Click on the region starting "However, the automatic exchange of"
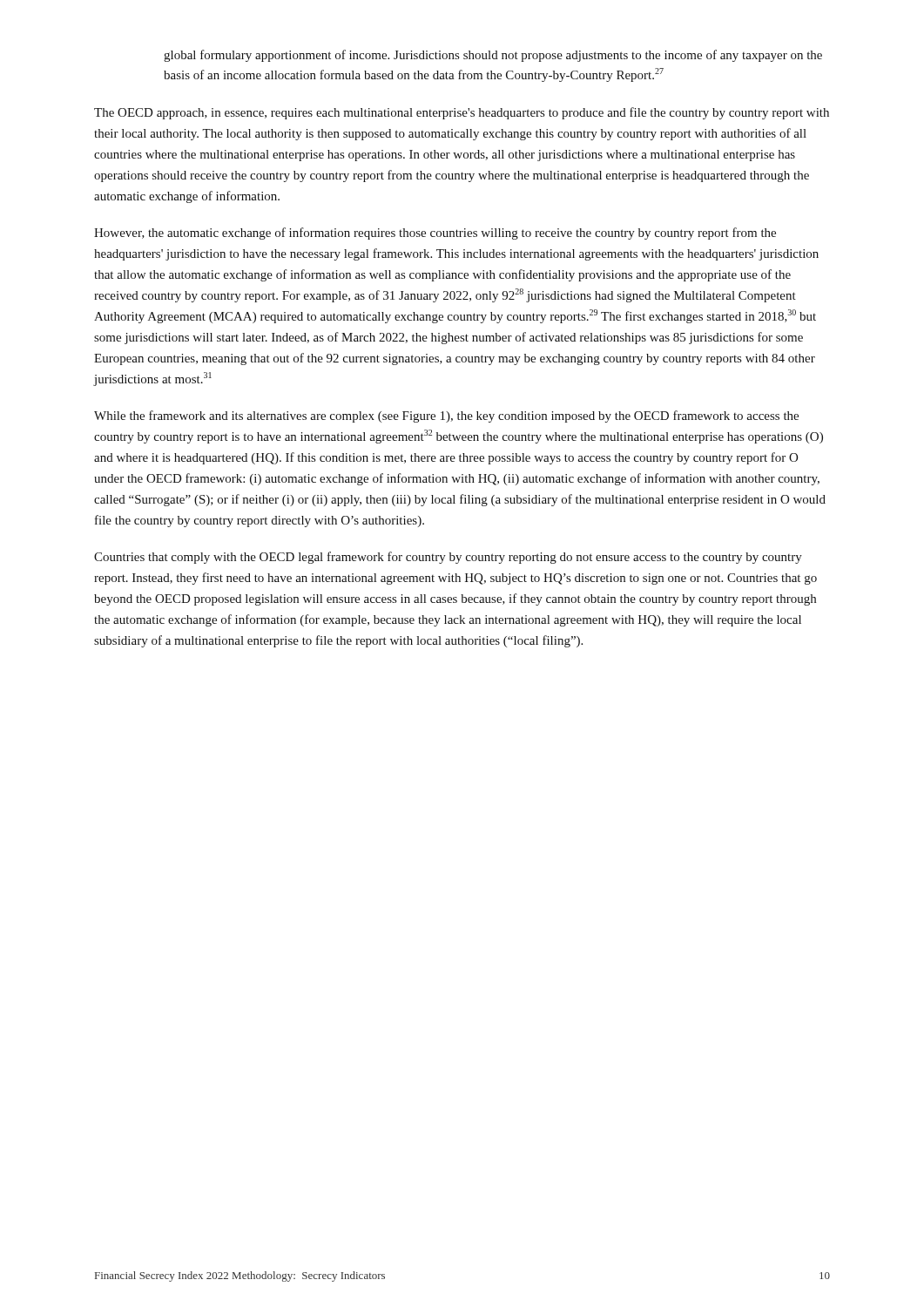 click(x=457, y=305)
